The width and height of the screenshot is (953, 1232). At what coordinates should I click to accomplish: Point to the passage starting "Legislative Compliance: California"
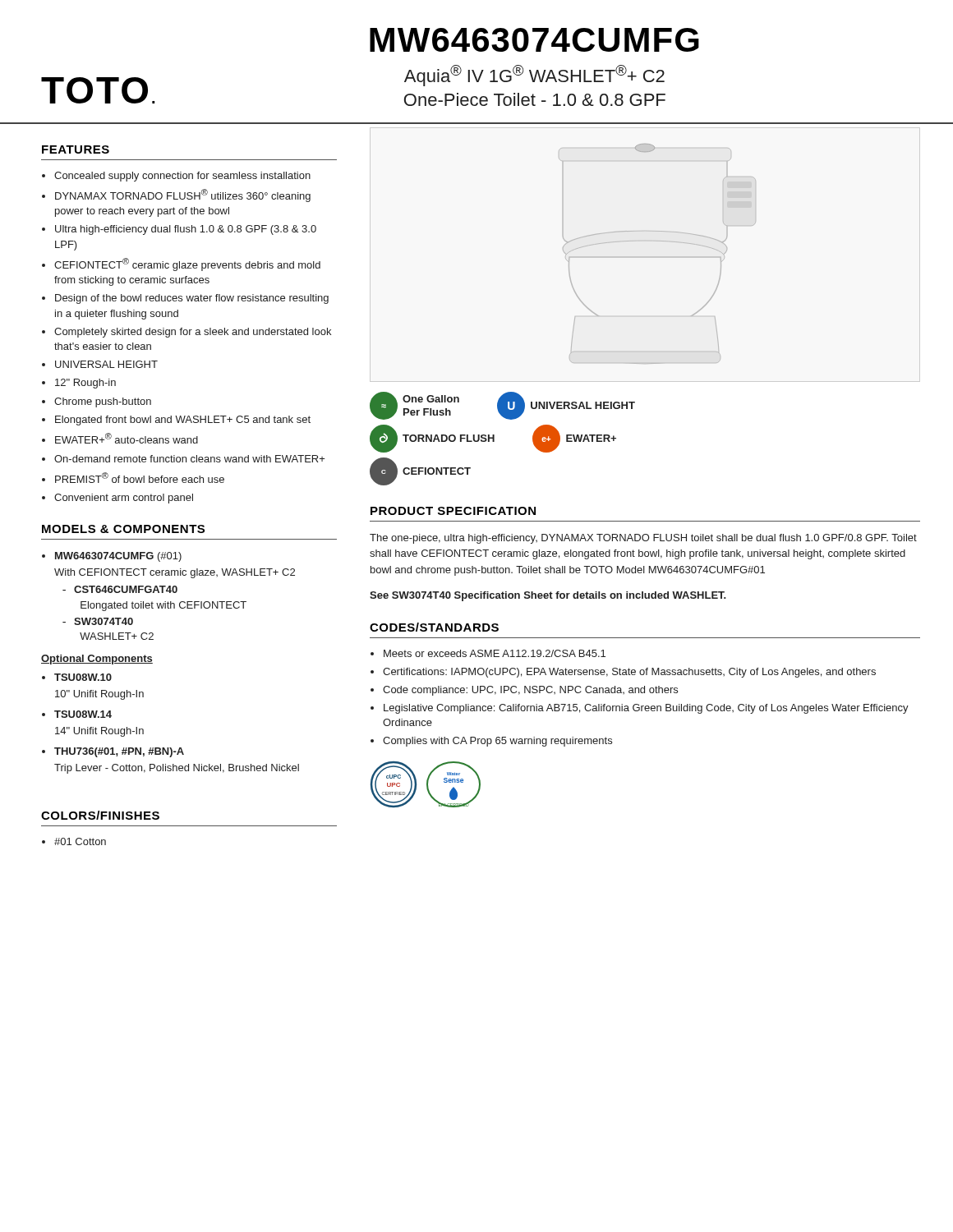coord(645,716)
